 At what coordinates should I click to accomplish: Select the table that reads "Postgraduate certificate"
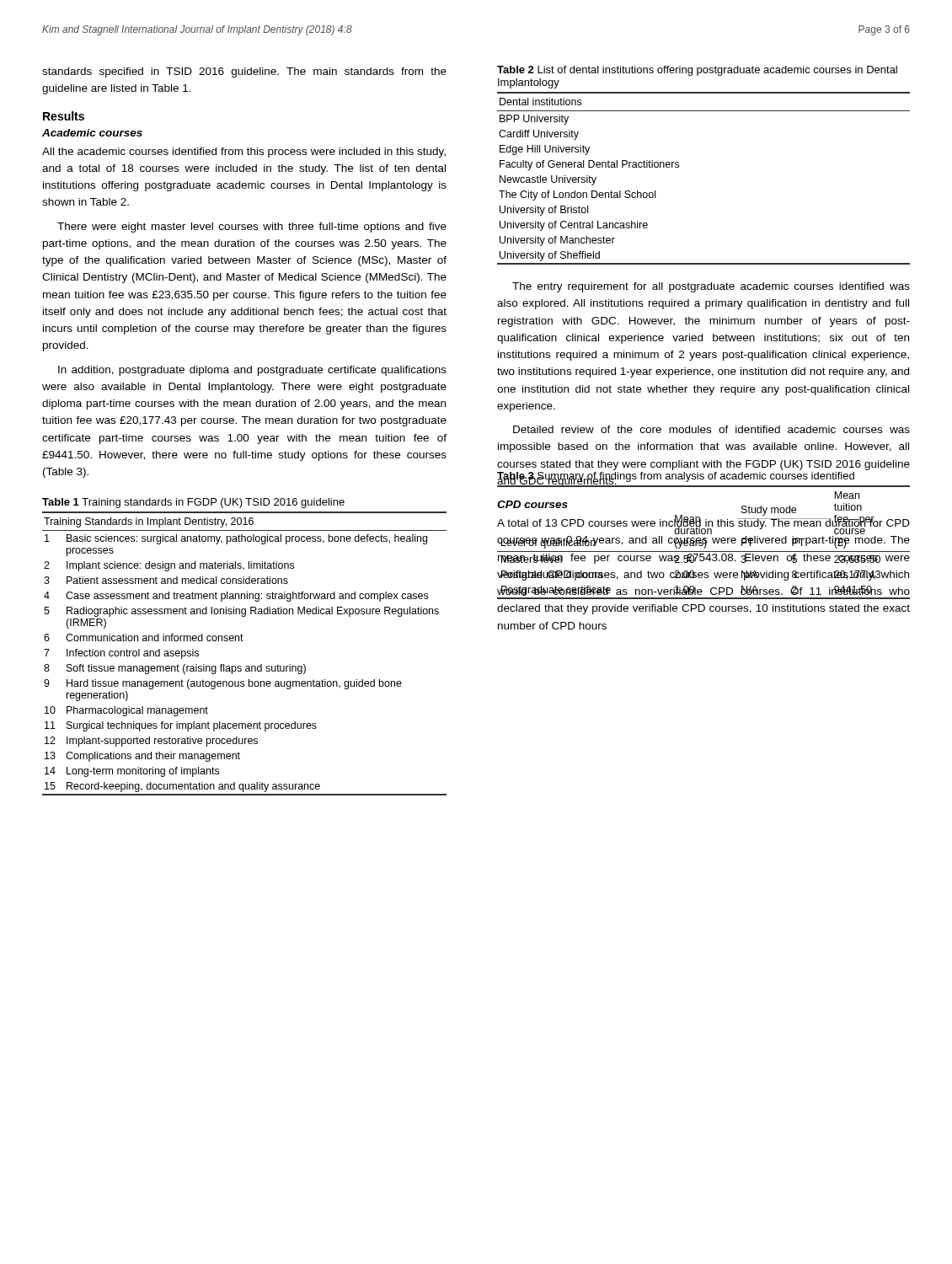point(703,542)
